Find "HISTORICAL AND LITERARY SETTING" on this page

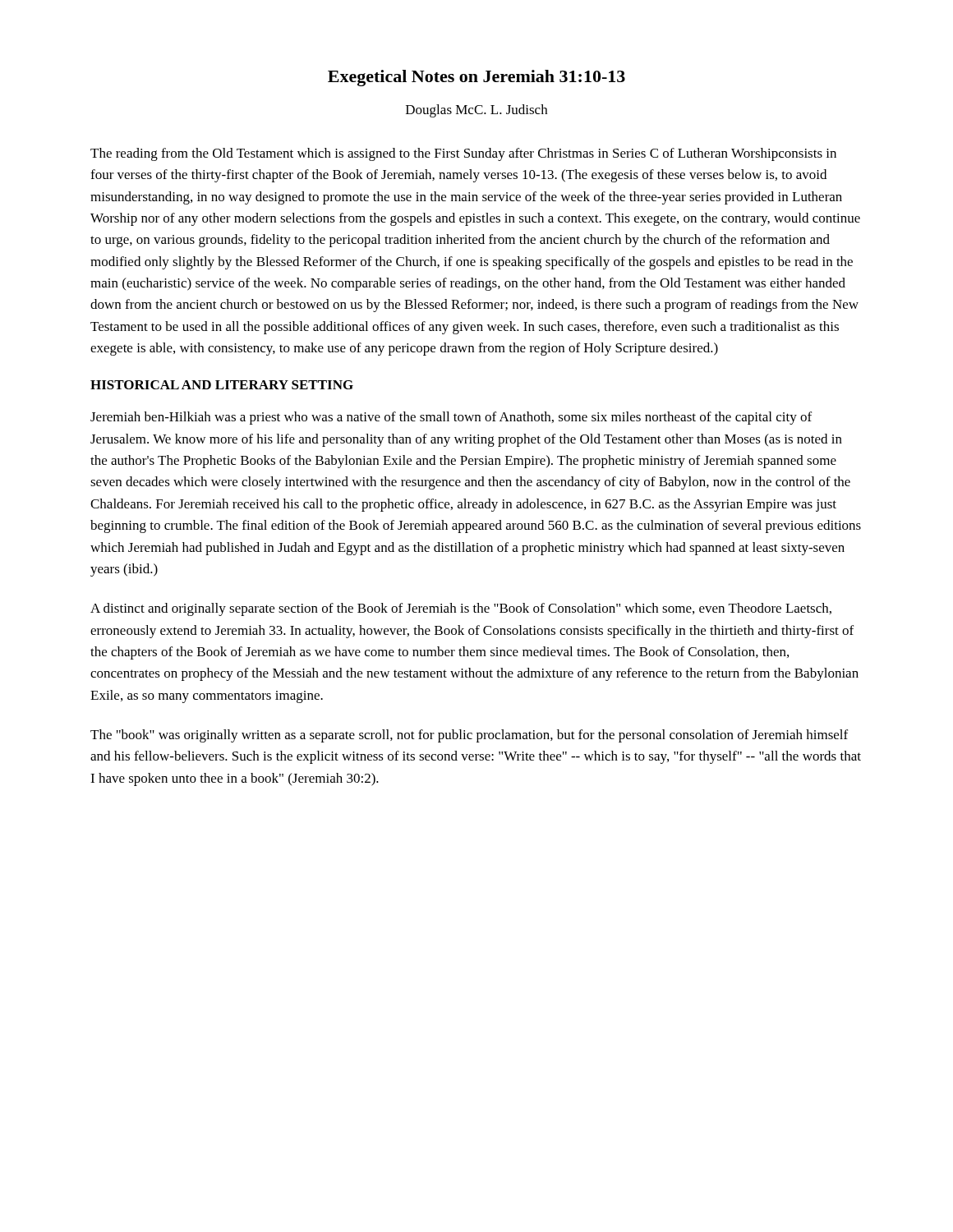click(222, 385)
